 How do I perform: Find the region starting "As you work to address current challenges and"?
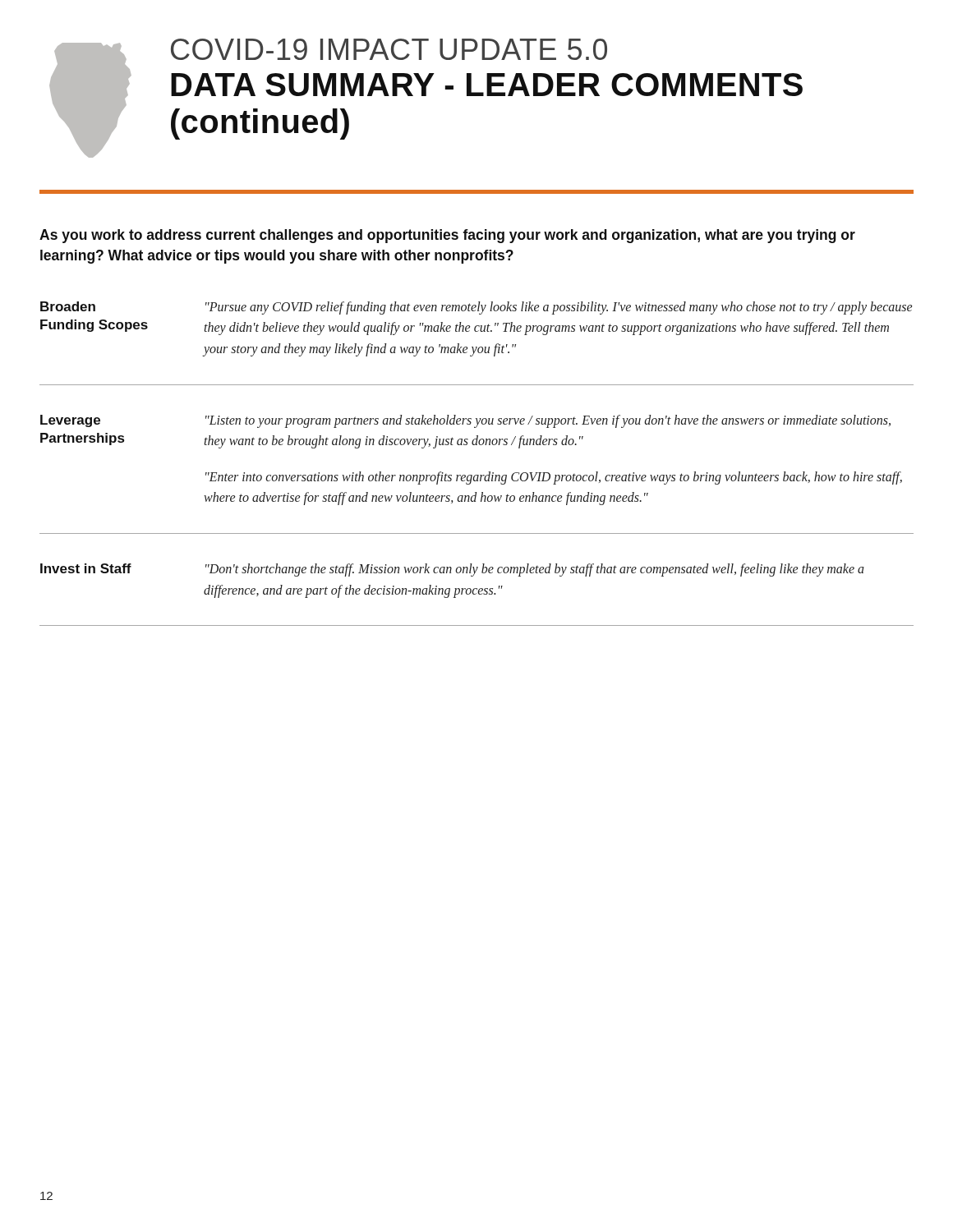447,245
